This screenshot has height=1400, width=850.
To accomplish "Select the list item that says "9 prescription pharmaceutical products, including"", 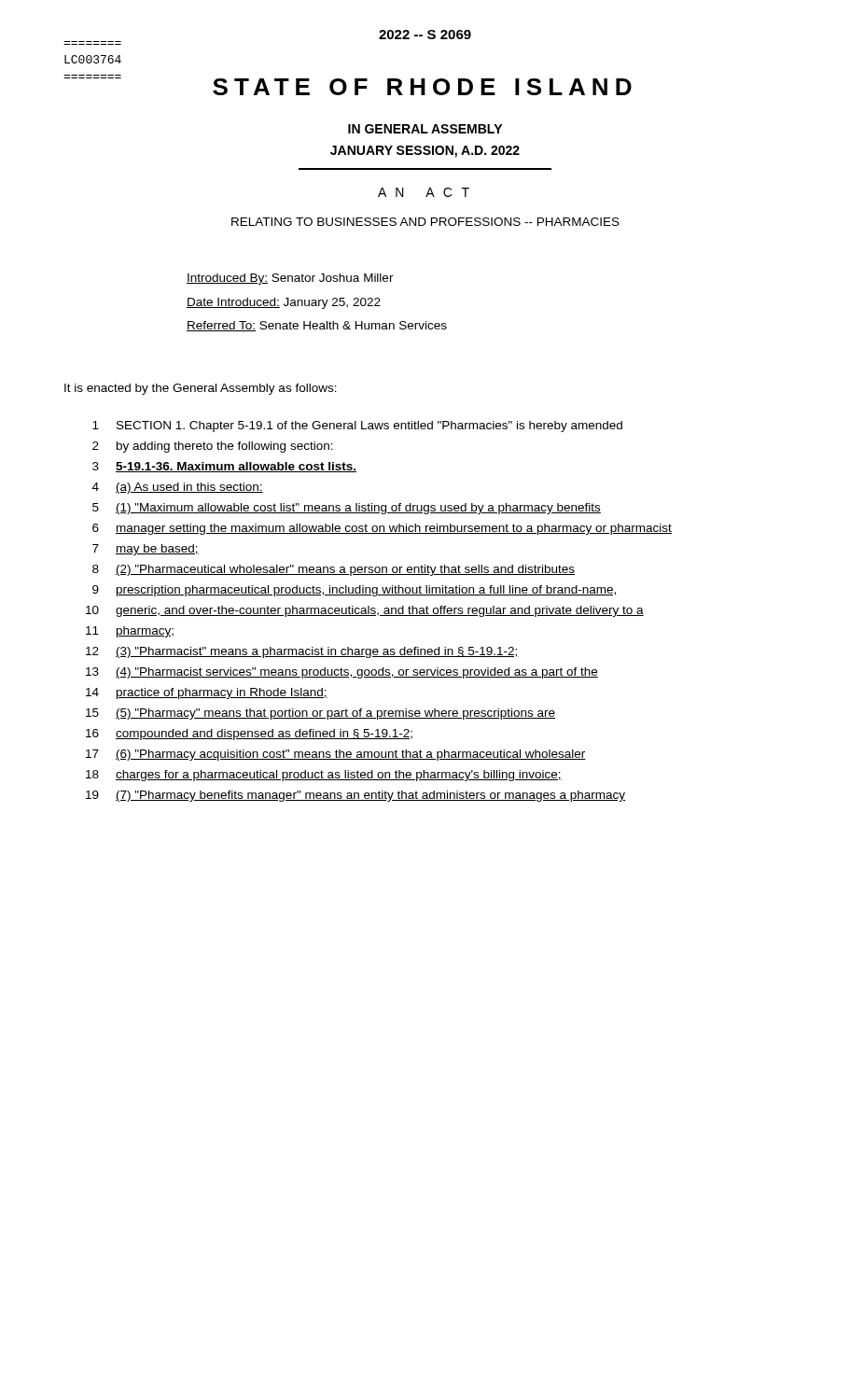I will click(425, 589).
